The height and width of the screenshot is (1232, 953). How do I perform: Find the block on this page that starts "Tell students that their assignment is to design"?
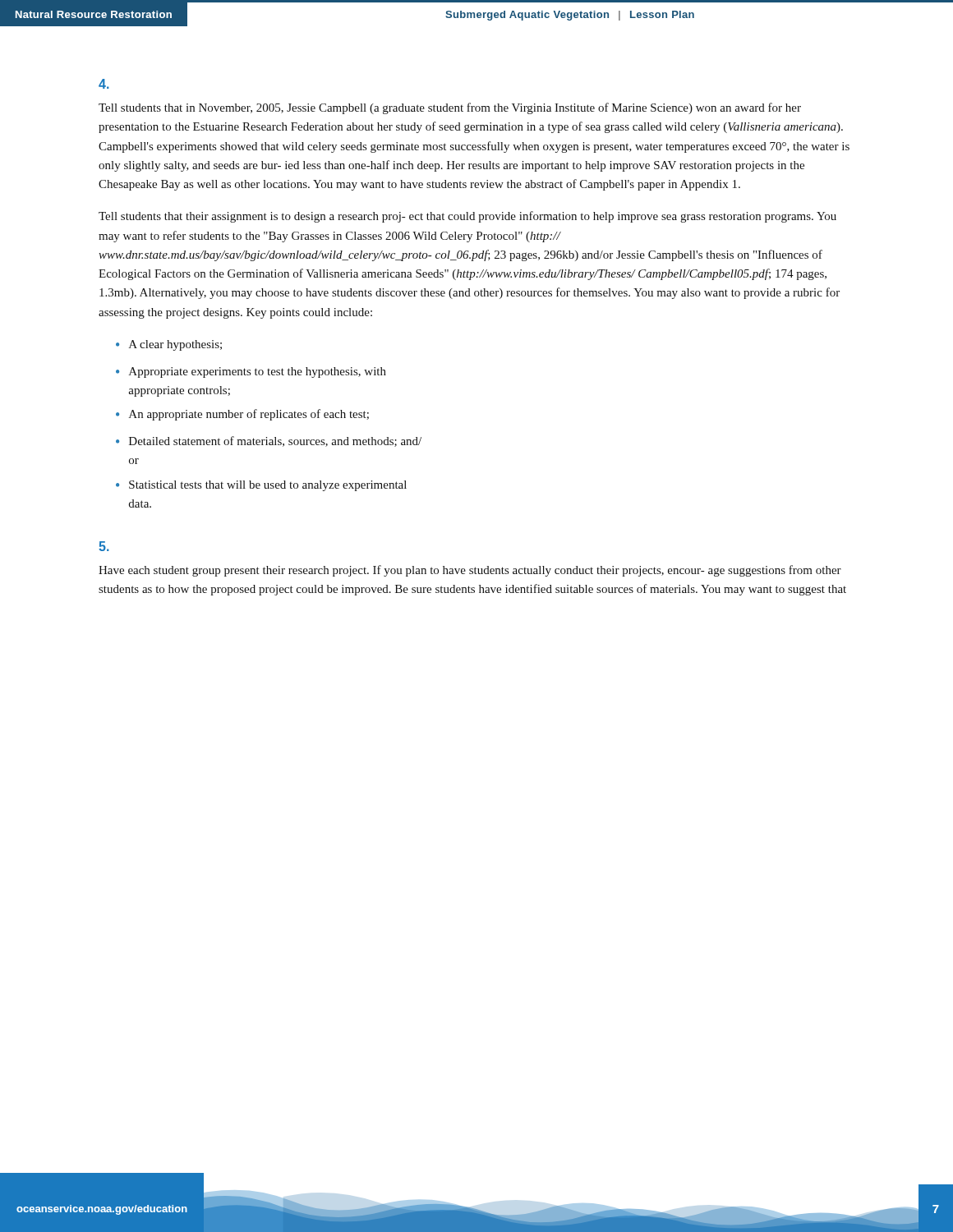click(x=469, y=264)
